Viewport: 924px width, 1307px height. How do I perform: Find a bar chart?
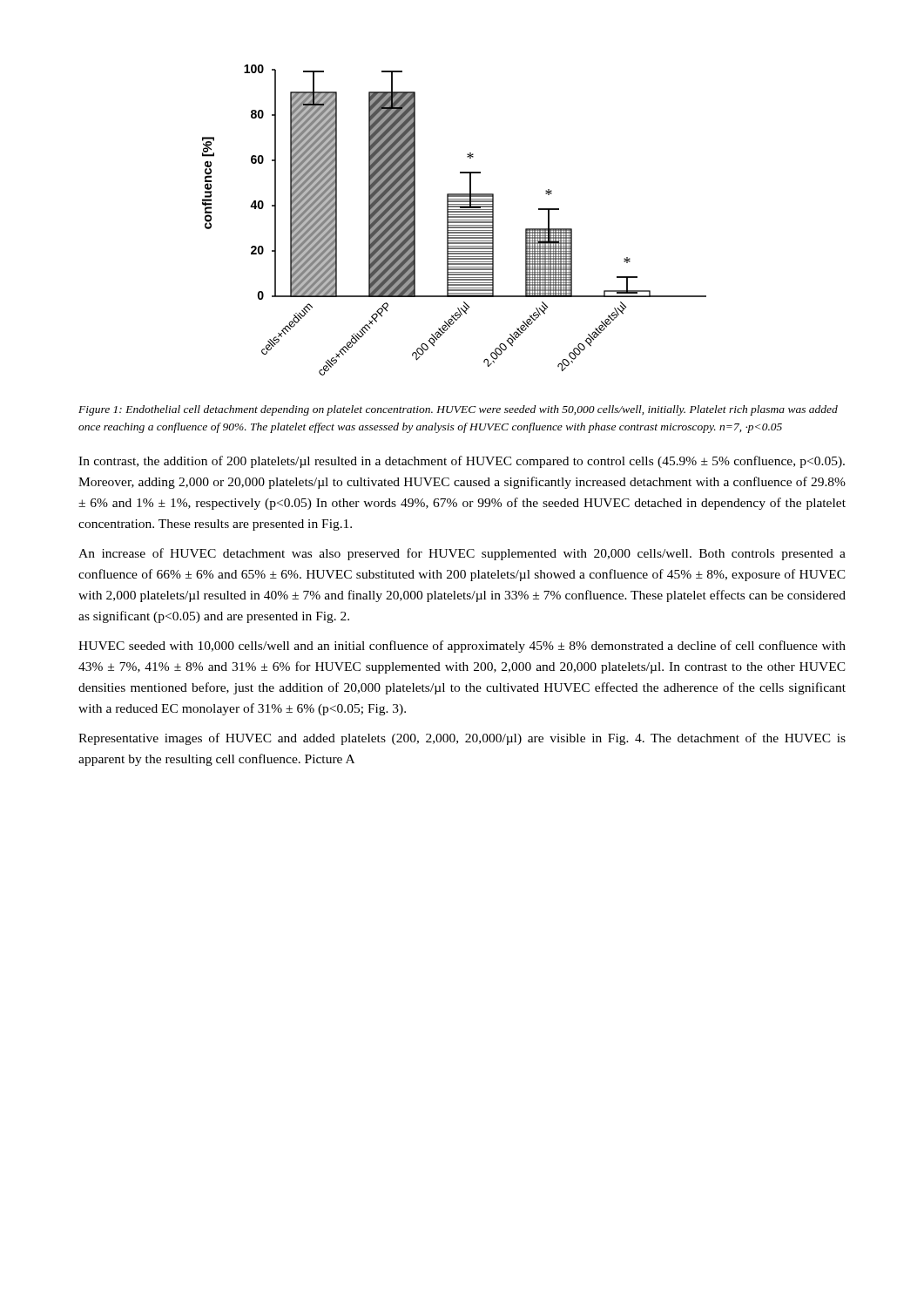click(x=462, y=222)
